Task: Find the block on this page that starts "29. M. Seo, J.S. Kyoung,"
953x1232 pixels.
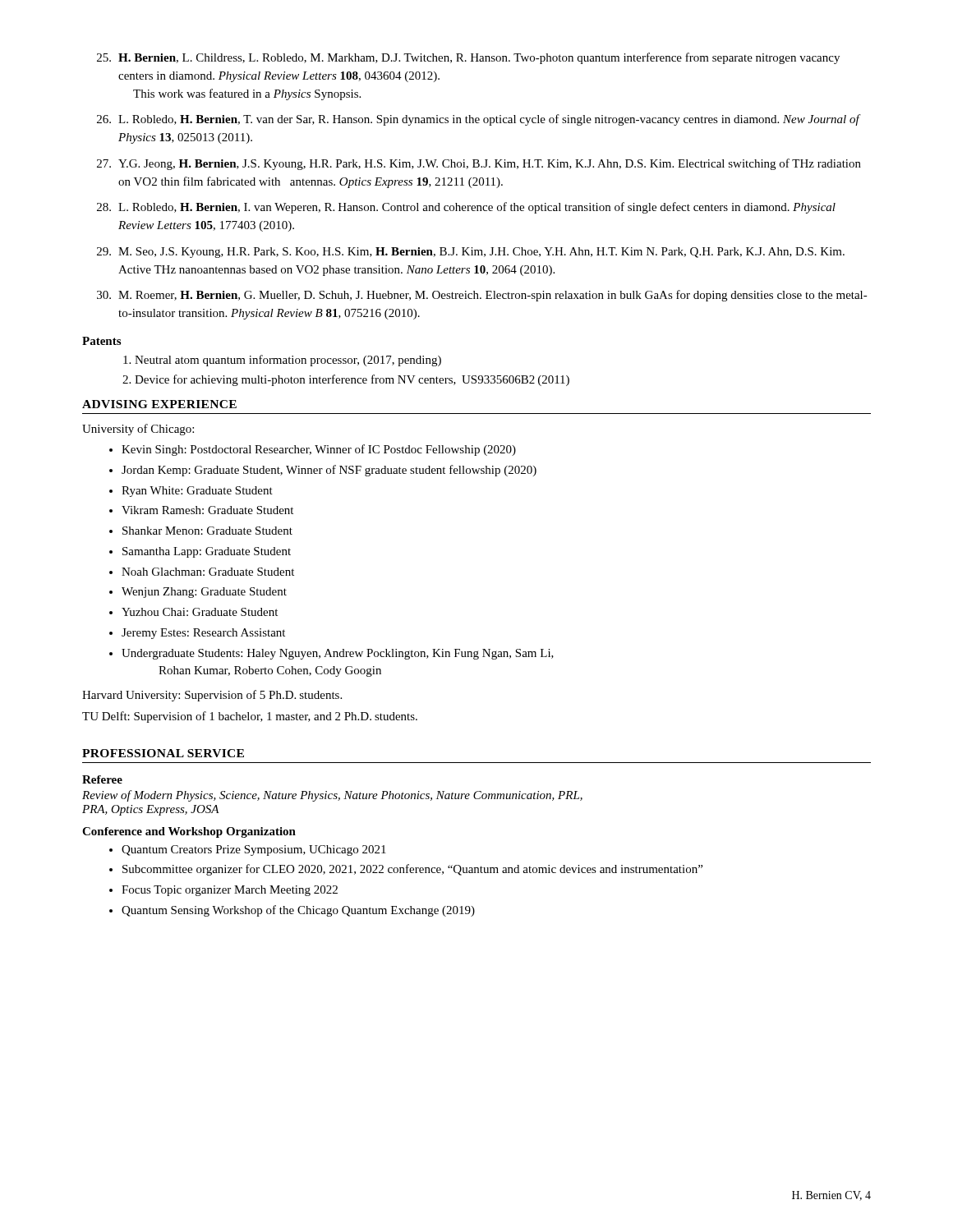Action: tap(476, 261)
